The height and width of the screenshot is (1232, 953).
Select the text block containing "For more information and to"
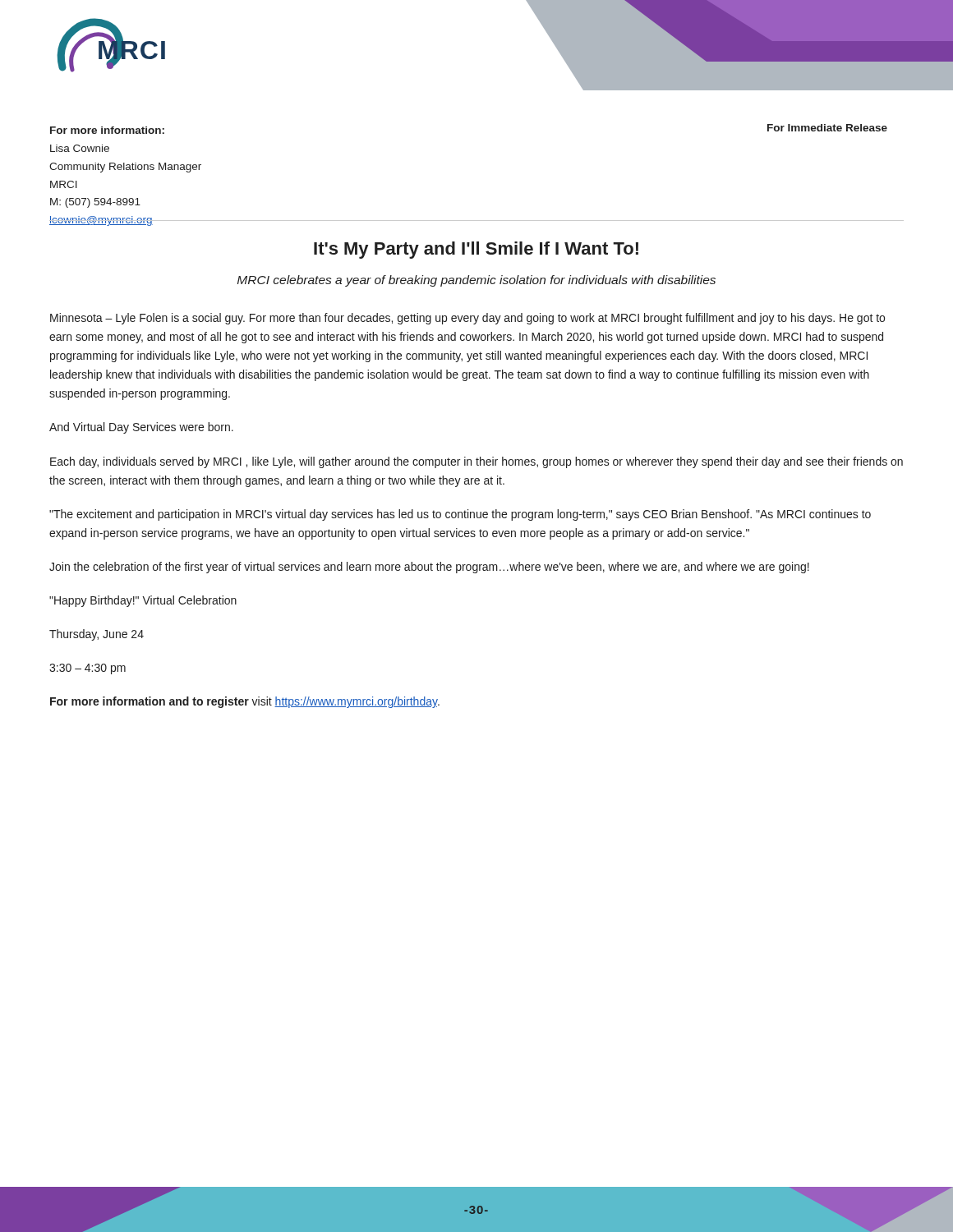click(245, 702)
